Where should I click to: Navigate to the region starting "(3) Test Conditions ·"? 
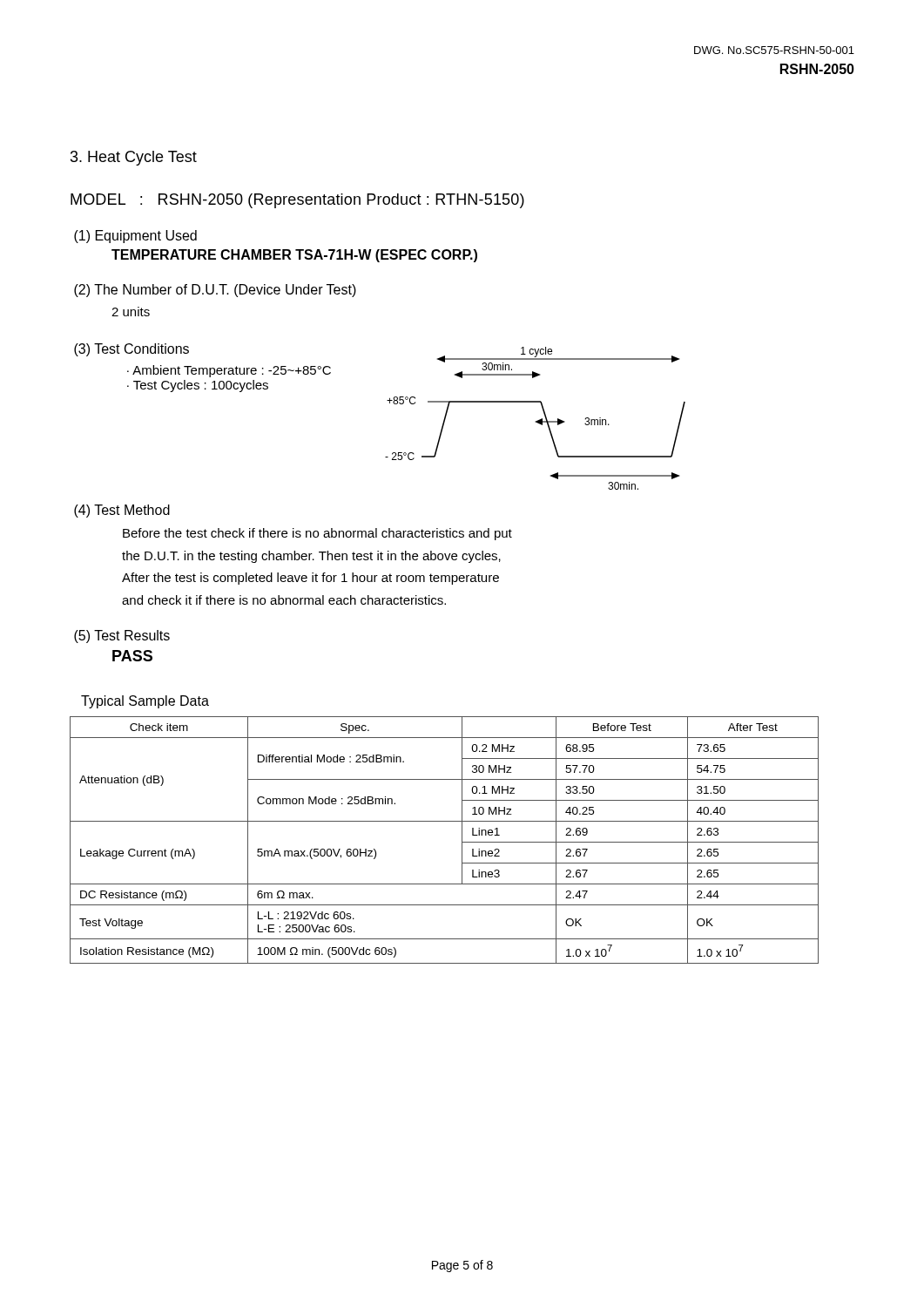point(189,366)
